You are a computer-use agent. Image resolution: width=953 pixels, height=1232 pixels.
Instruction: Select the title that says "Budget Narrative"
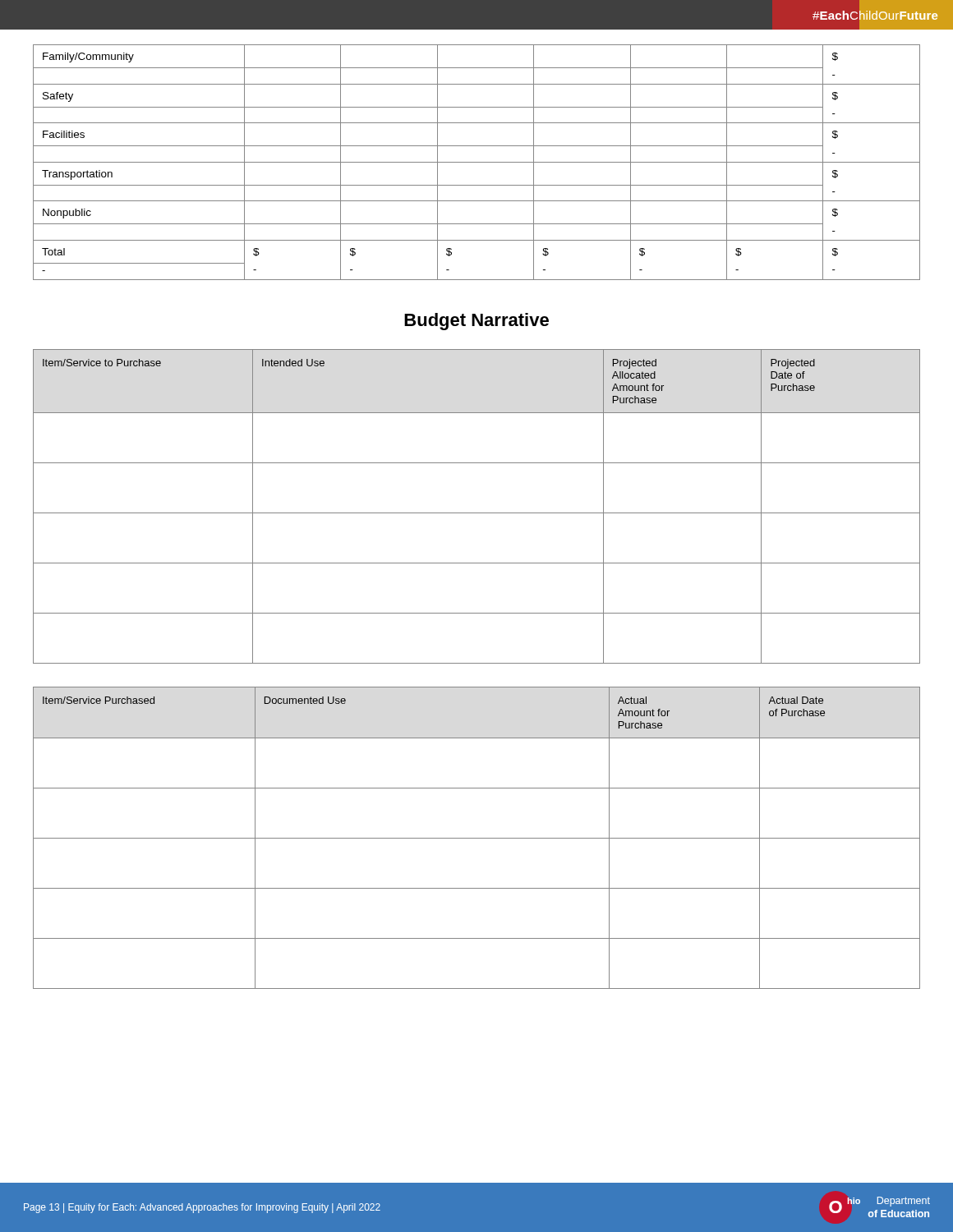click(x=476, y=320)
